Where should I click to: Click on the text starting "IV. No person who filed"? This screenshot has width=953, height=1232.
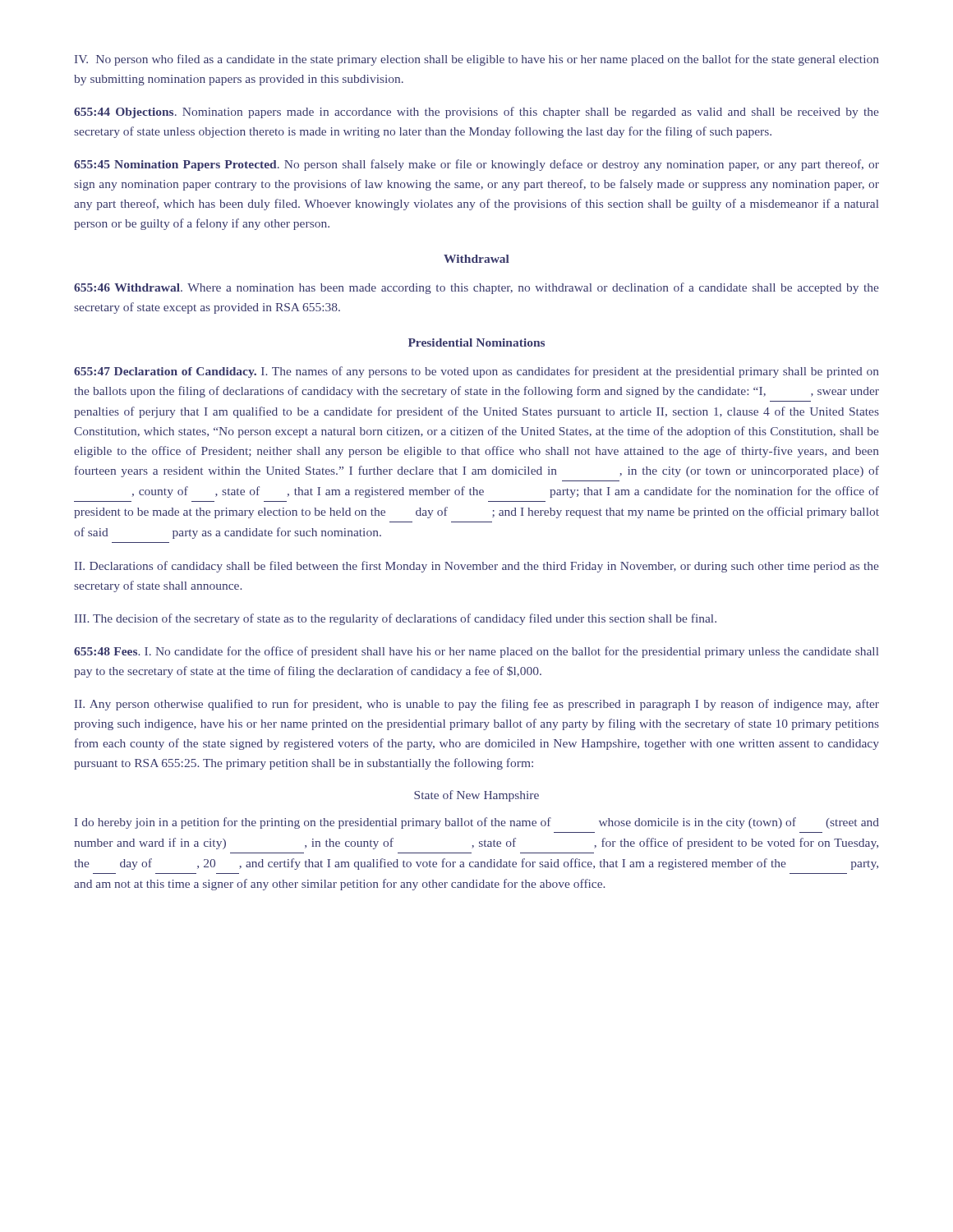[476, 69]
